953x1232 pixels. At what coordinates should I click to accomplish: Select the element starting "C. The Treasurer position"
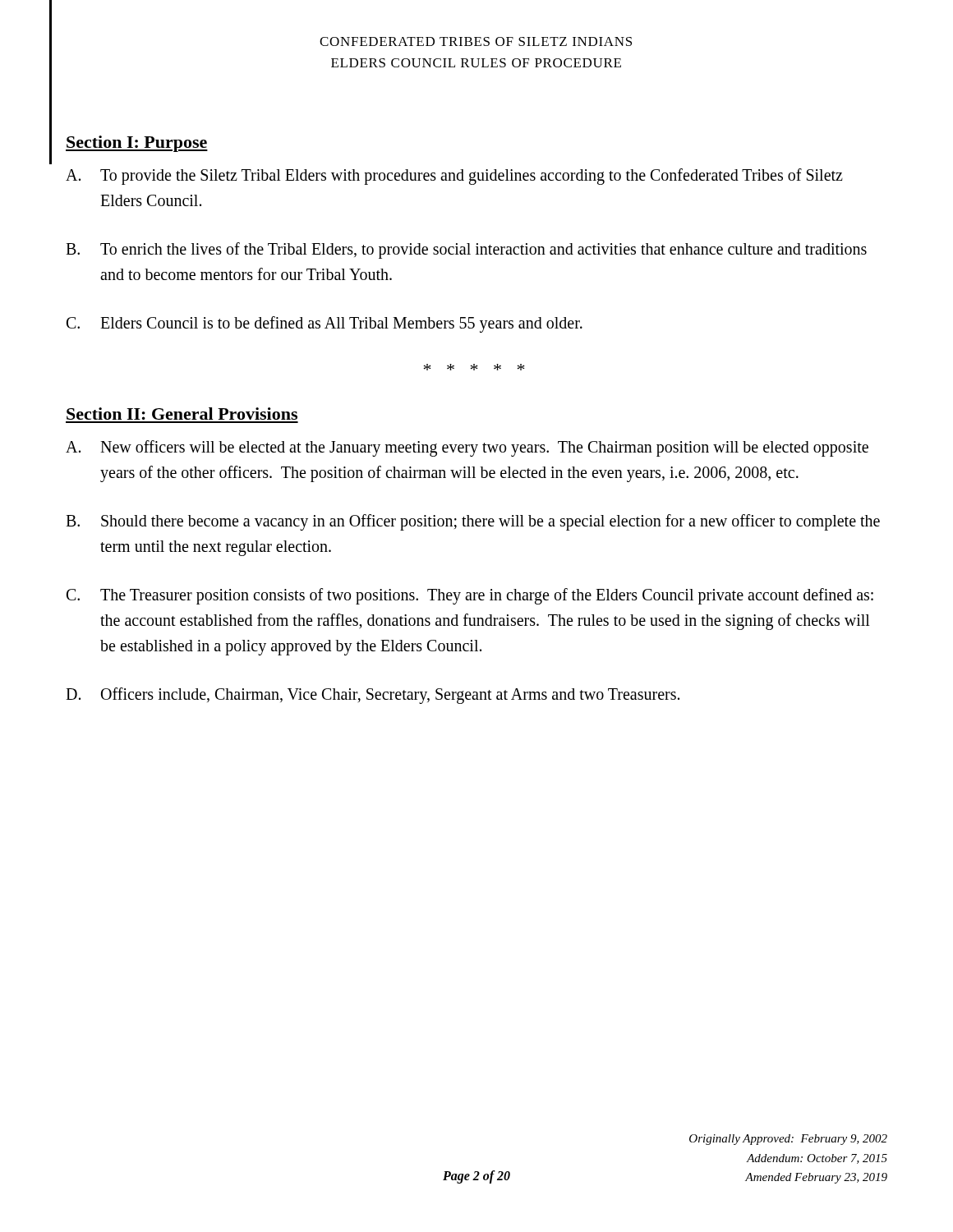point(476,621)
